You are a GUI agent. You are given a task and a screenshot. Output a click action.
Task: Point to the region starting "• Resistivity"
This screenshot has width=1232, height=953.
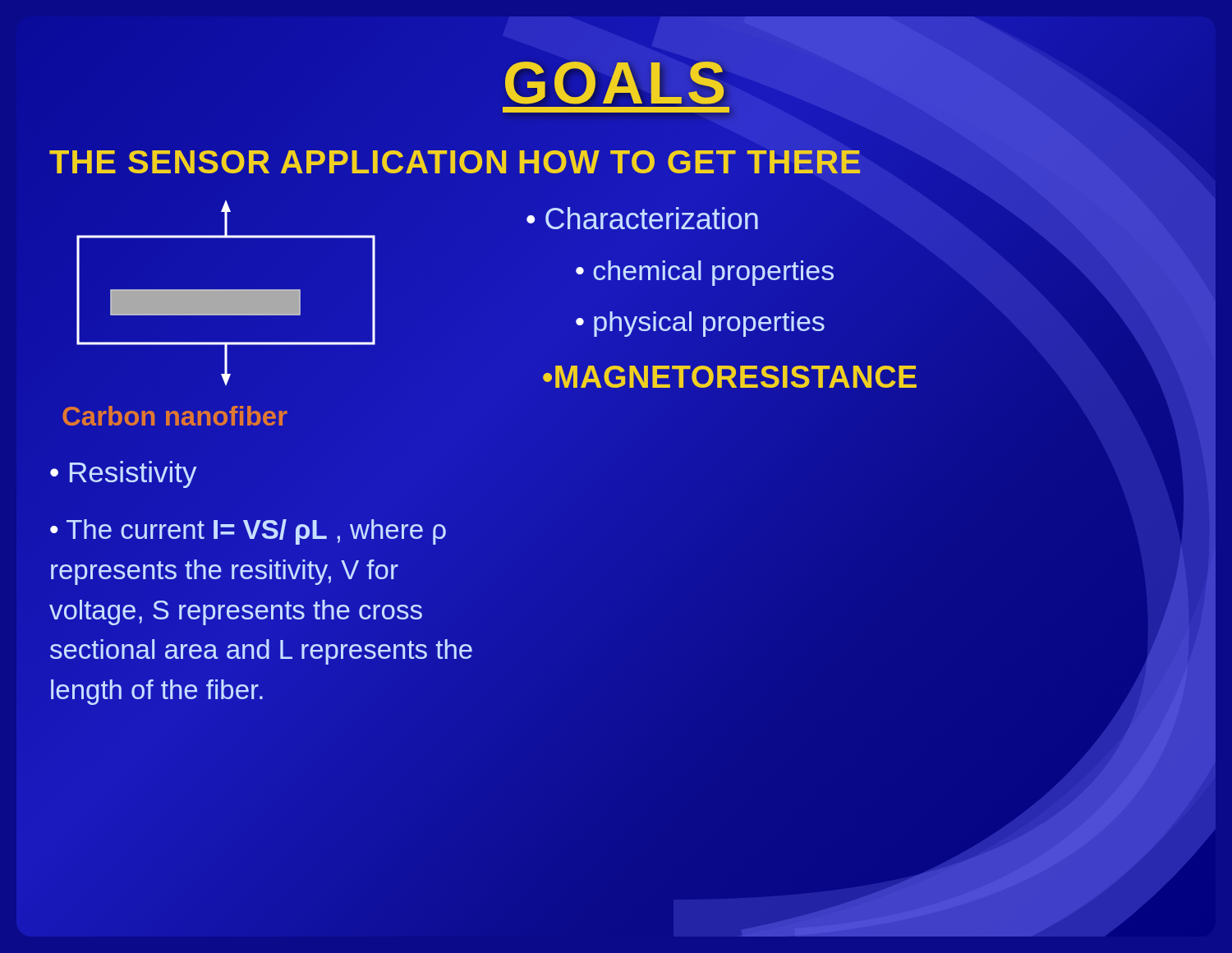[x=123, y=472]
